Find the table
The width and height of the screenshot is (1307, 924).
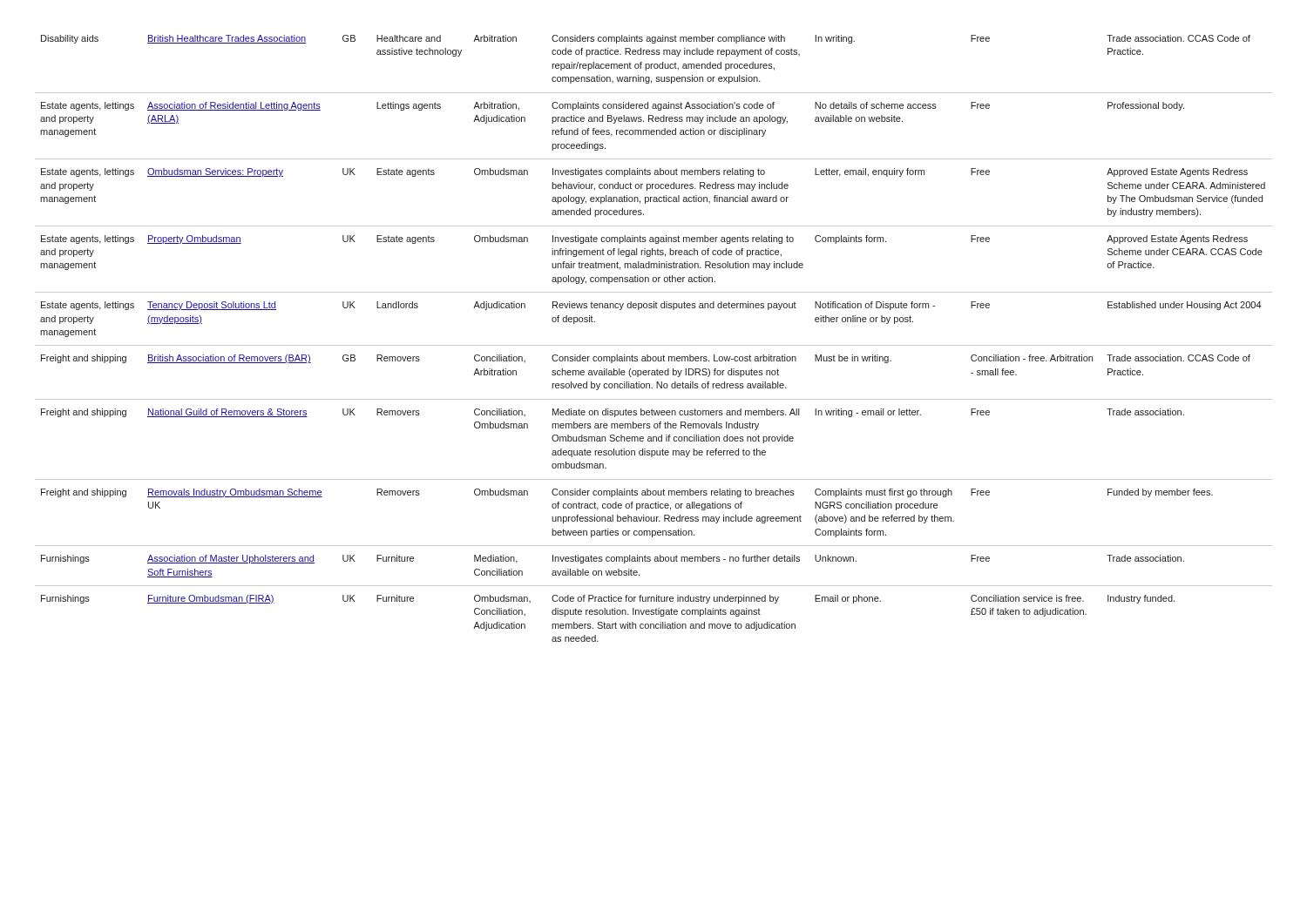click(x=654, y=339)
